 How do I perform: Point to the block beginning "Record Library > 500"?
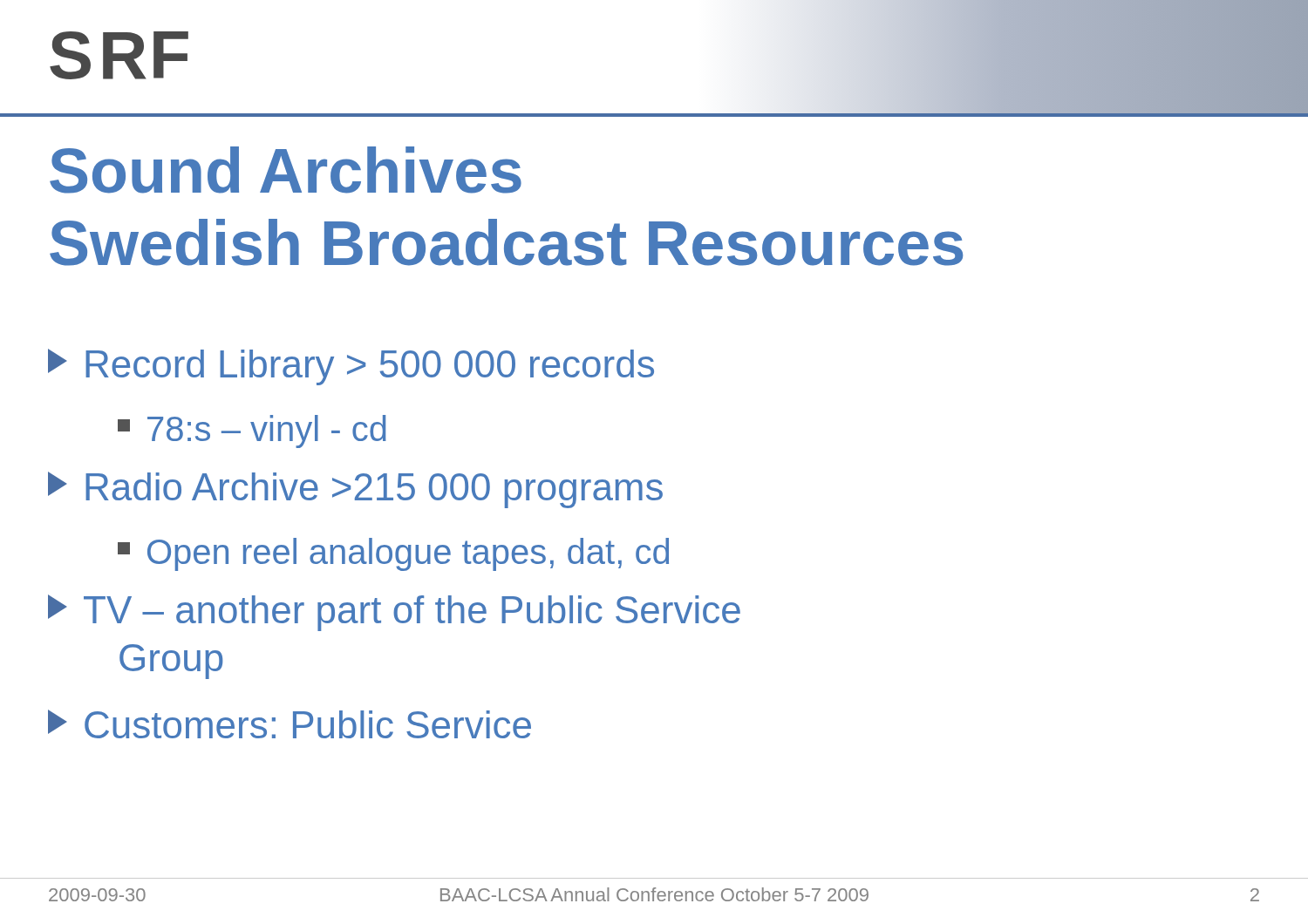point(352,364)
